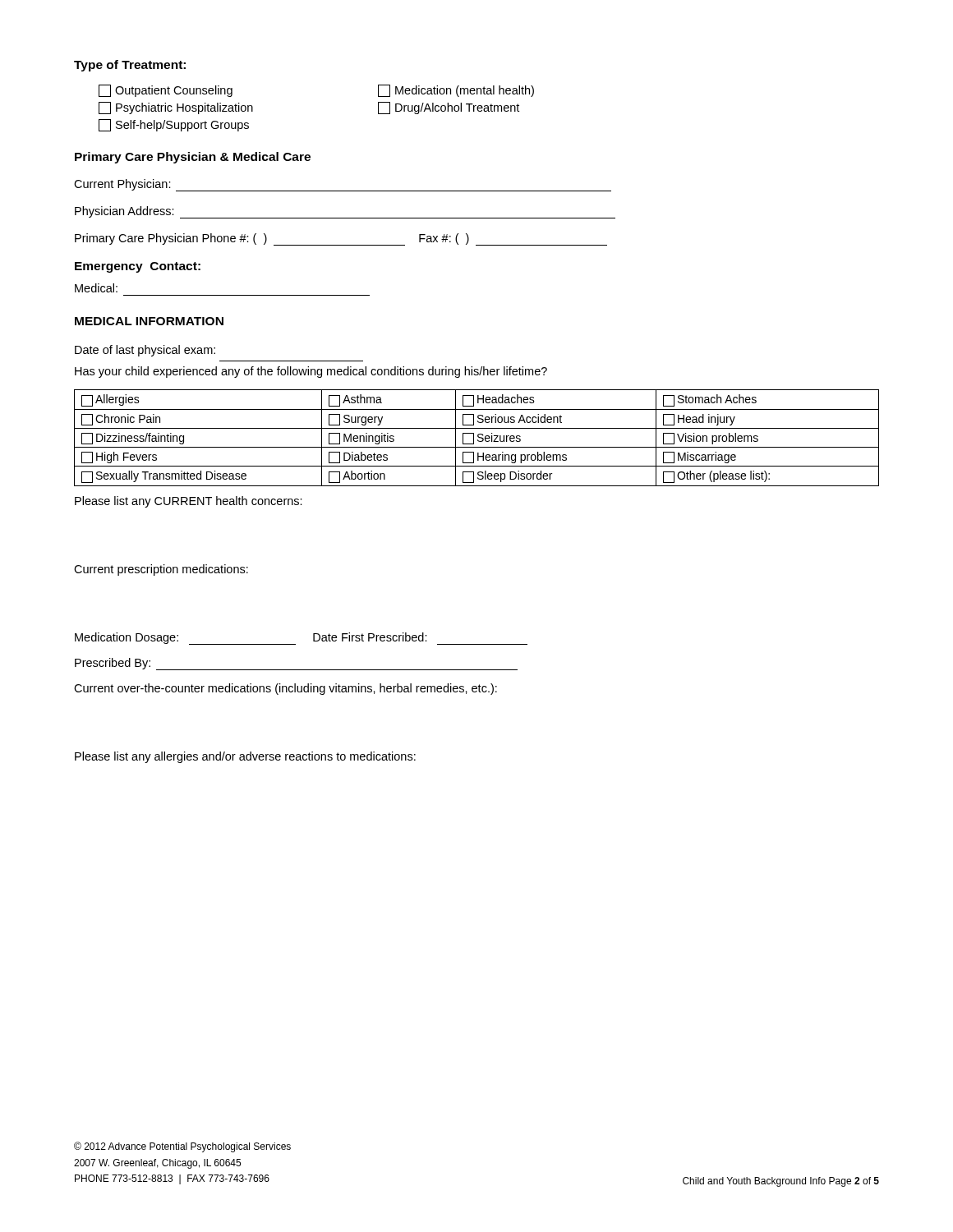Viewport: 953px width, 1232px height.
Task: Click where it says "Emergency Contact:"
Action: pos(138,266)
